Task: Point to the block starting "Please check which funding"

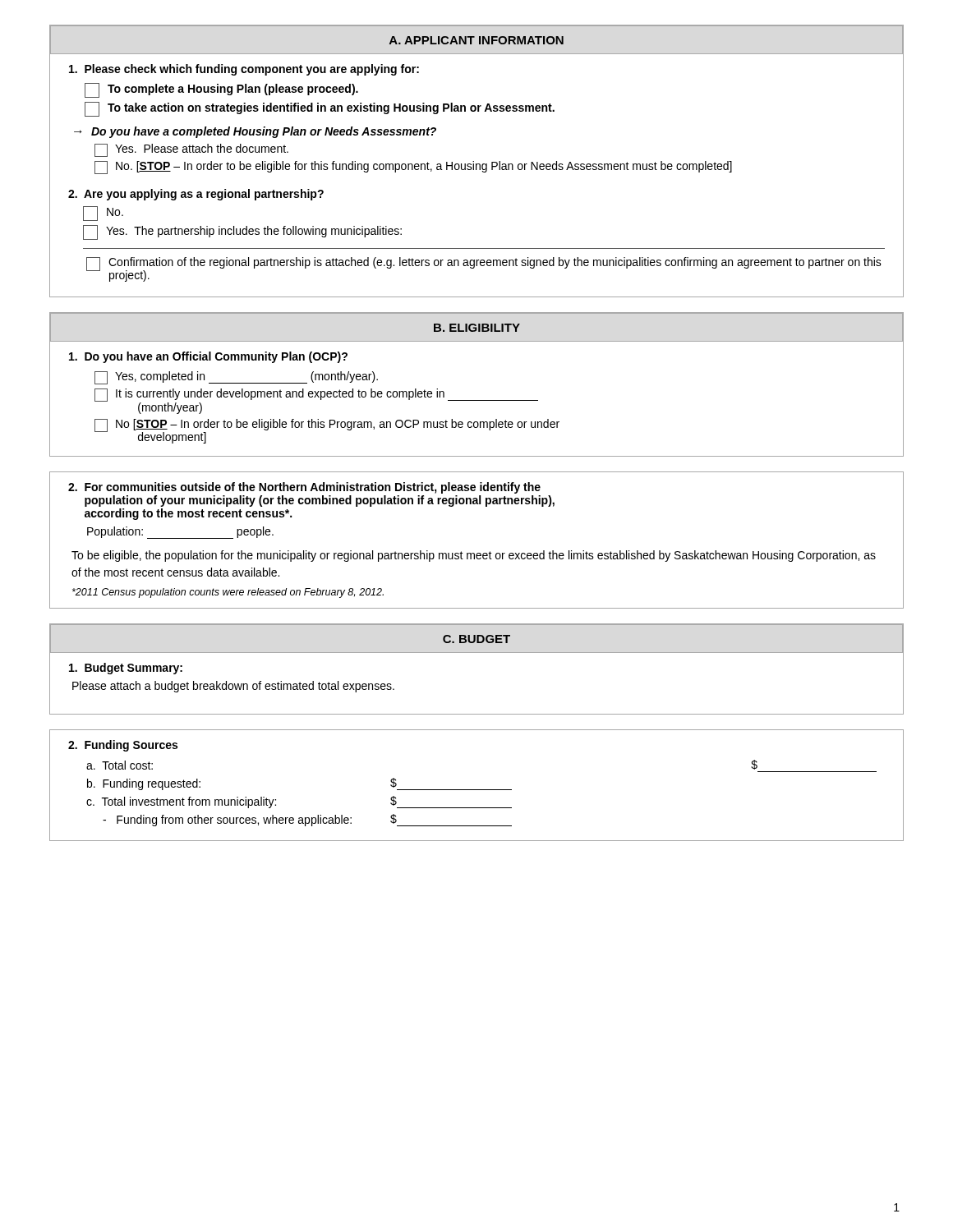Action: [x=244, y=69]
